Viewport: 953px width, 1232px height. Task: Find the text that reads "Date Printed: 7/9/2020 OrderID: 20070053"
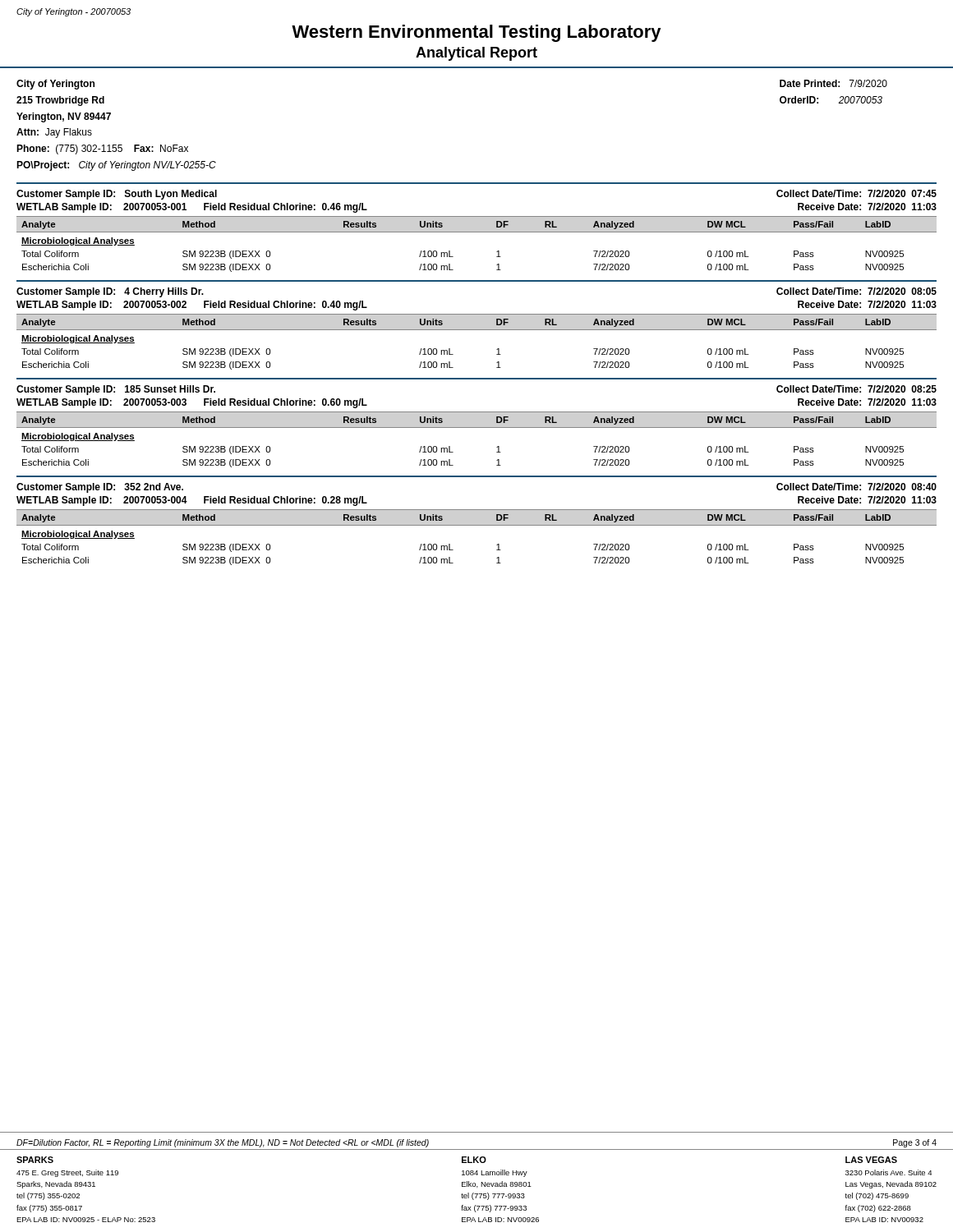tap(833, 92)
